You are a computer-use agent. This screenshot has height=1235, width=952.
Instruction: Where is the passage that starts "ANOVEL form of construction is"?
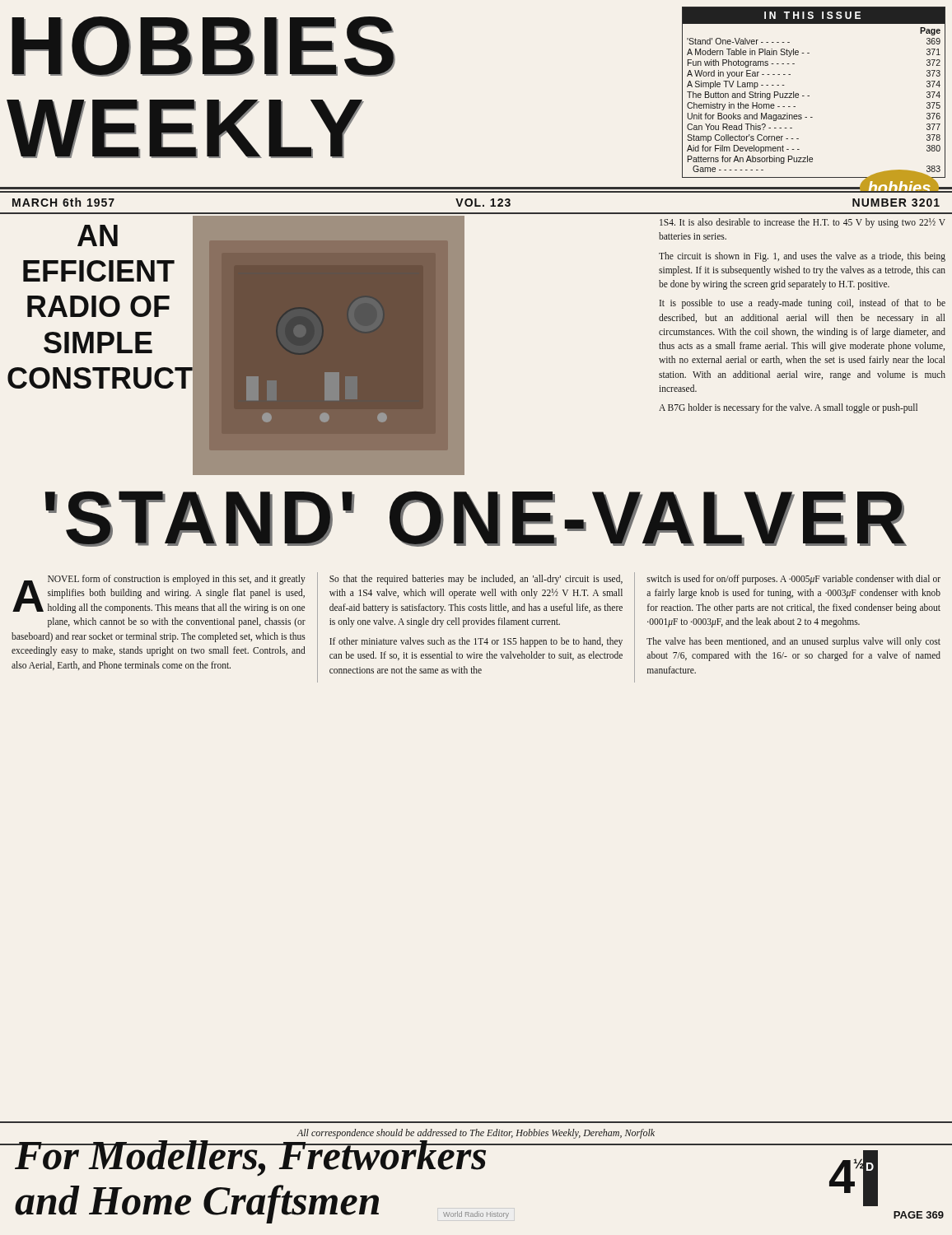click(x=158, y=623)
